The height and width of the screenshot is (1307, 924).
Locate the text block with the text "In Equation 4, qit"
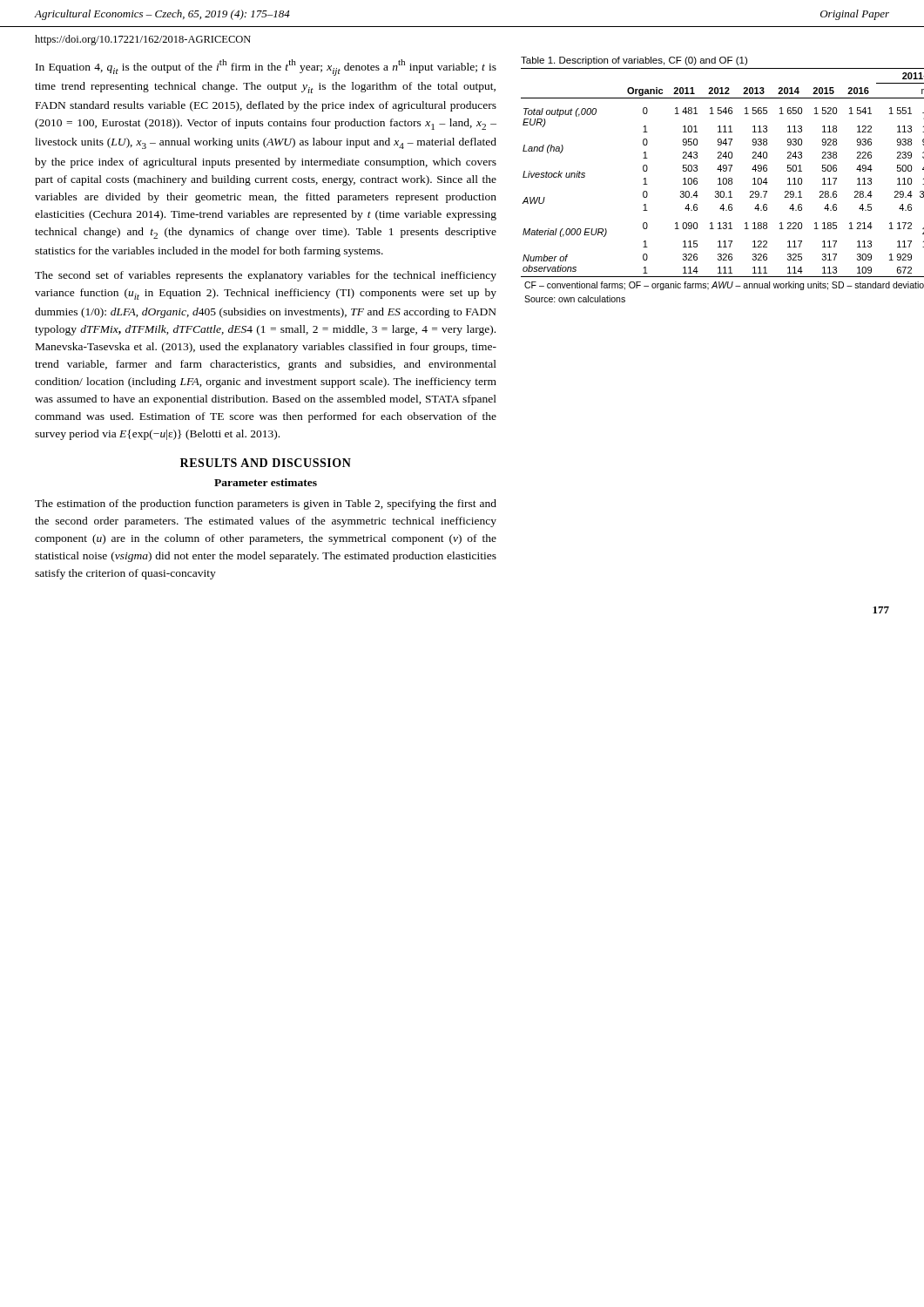(x=266, y=249)
